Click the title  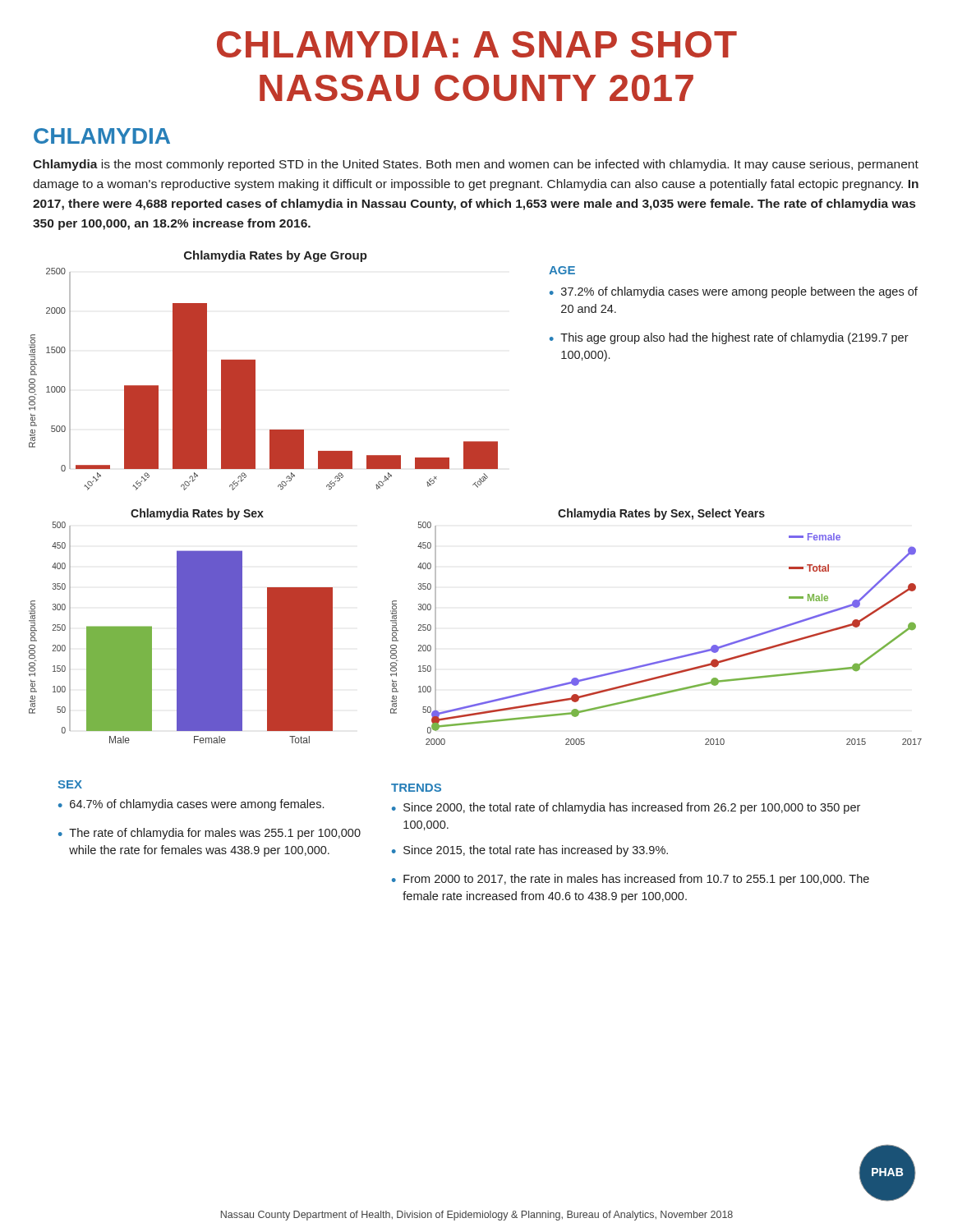476,66
